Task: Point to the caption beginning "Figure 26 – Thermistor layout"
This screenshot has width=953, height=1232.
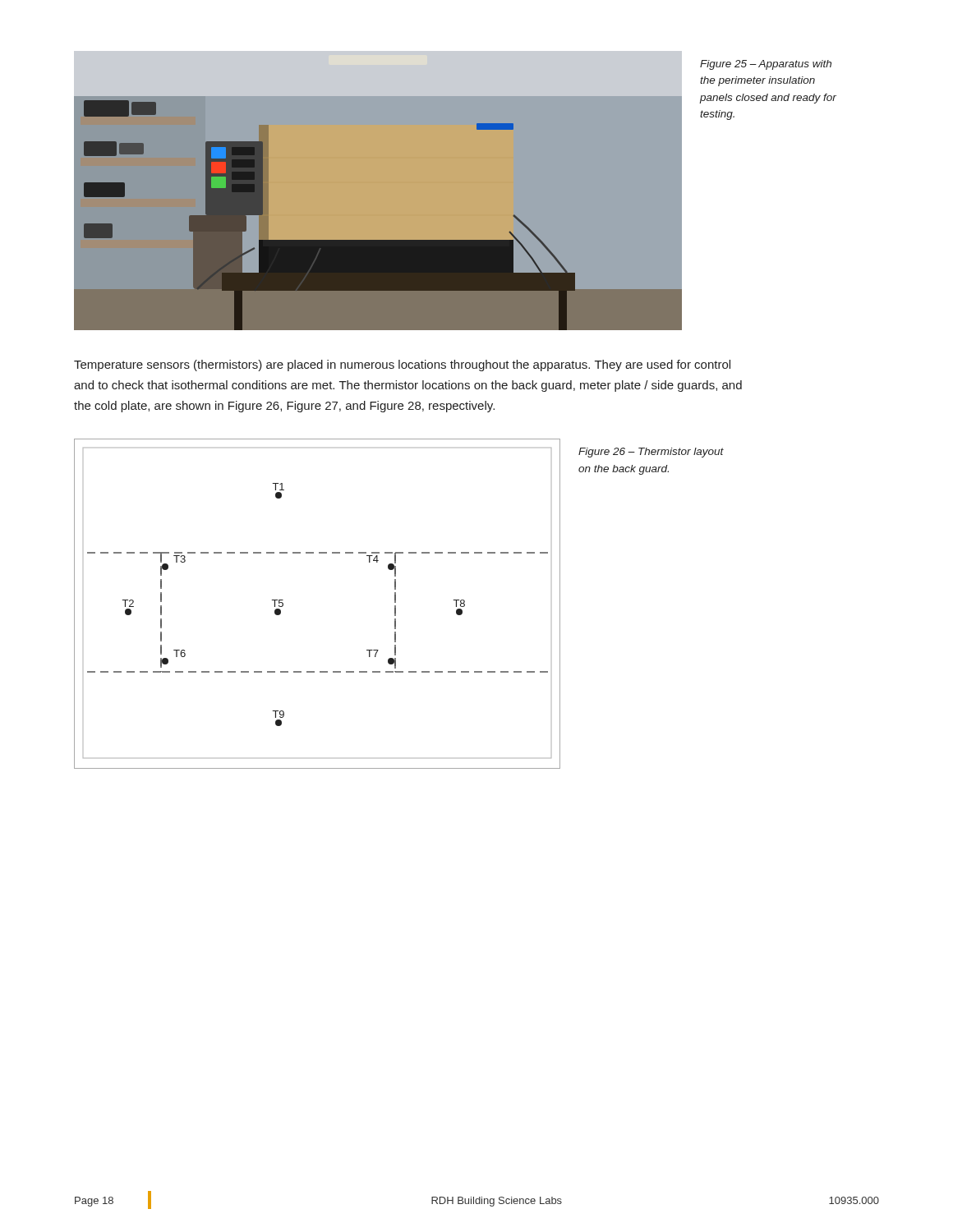Action: (651, 460)
